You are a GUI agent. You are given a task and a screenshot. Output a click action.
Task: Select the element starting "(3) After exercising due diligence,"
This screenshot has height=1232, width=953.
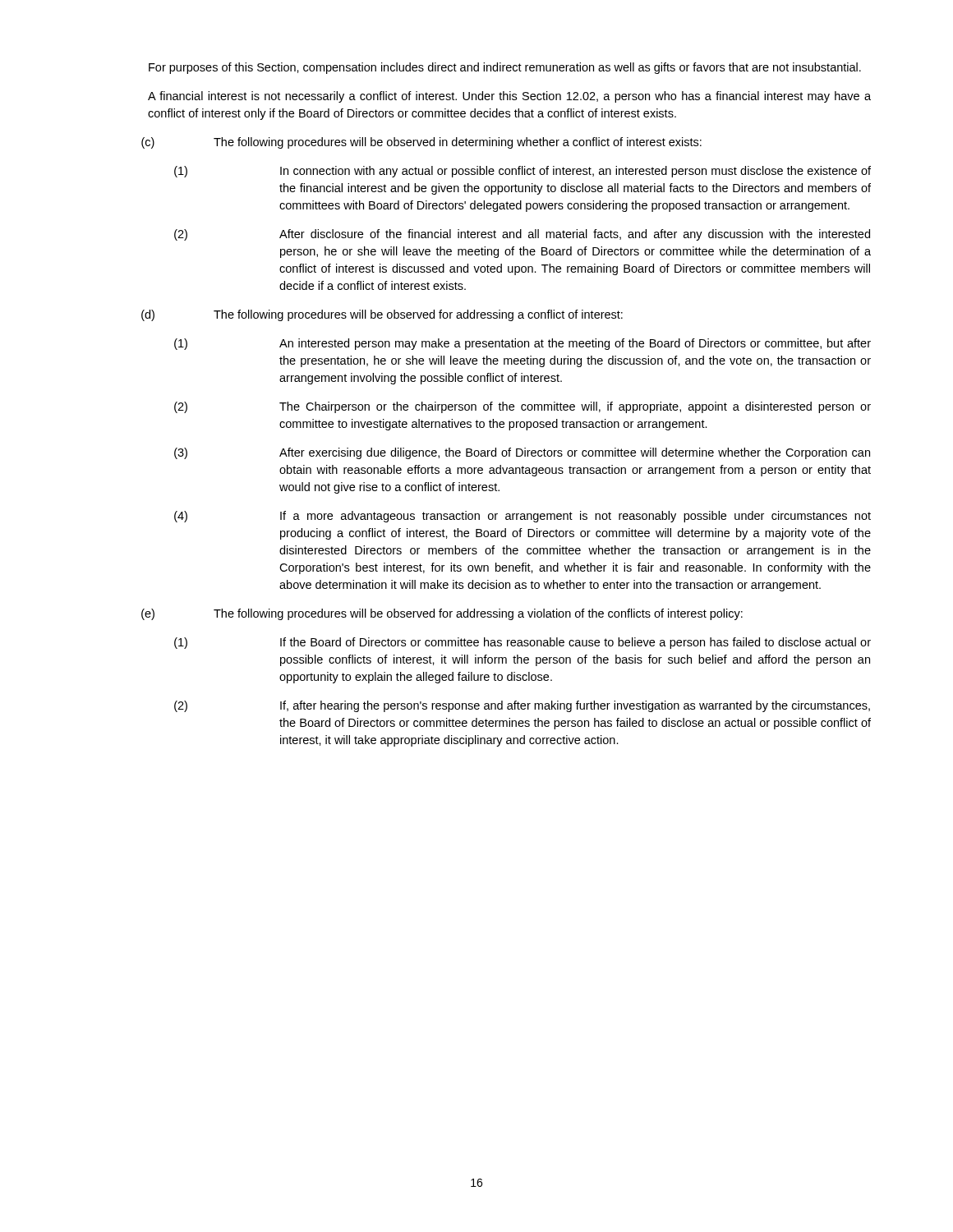[x=476, y=470]
